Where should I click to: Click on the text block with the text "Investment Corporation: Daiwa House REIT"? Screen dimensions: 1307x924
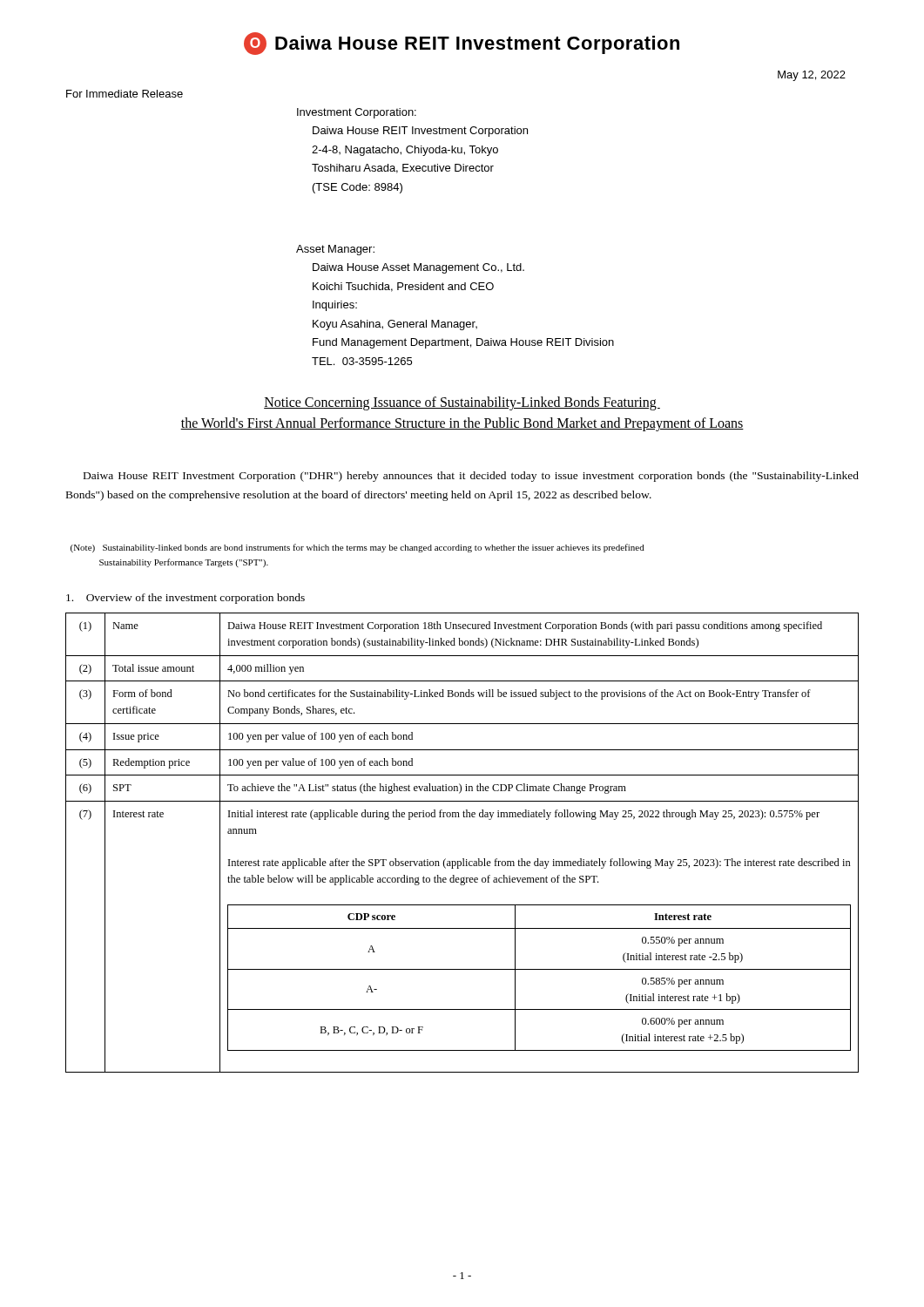point(412,149)
